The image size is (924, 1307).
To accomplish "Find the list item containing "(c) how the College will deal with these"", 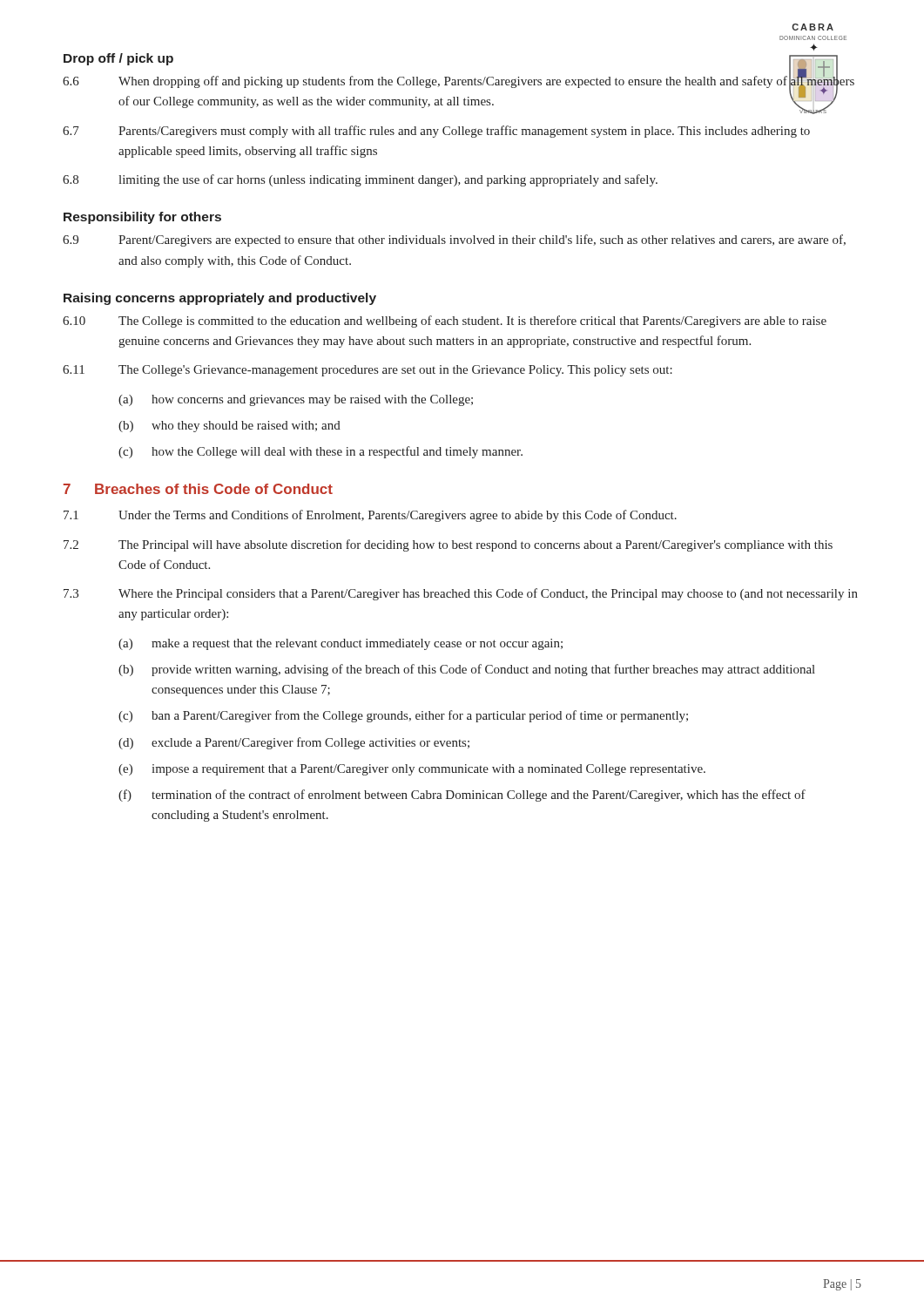I will (x=490, y=452).
